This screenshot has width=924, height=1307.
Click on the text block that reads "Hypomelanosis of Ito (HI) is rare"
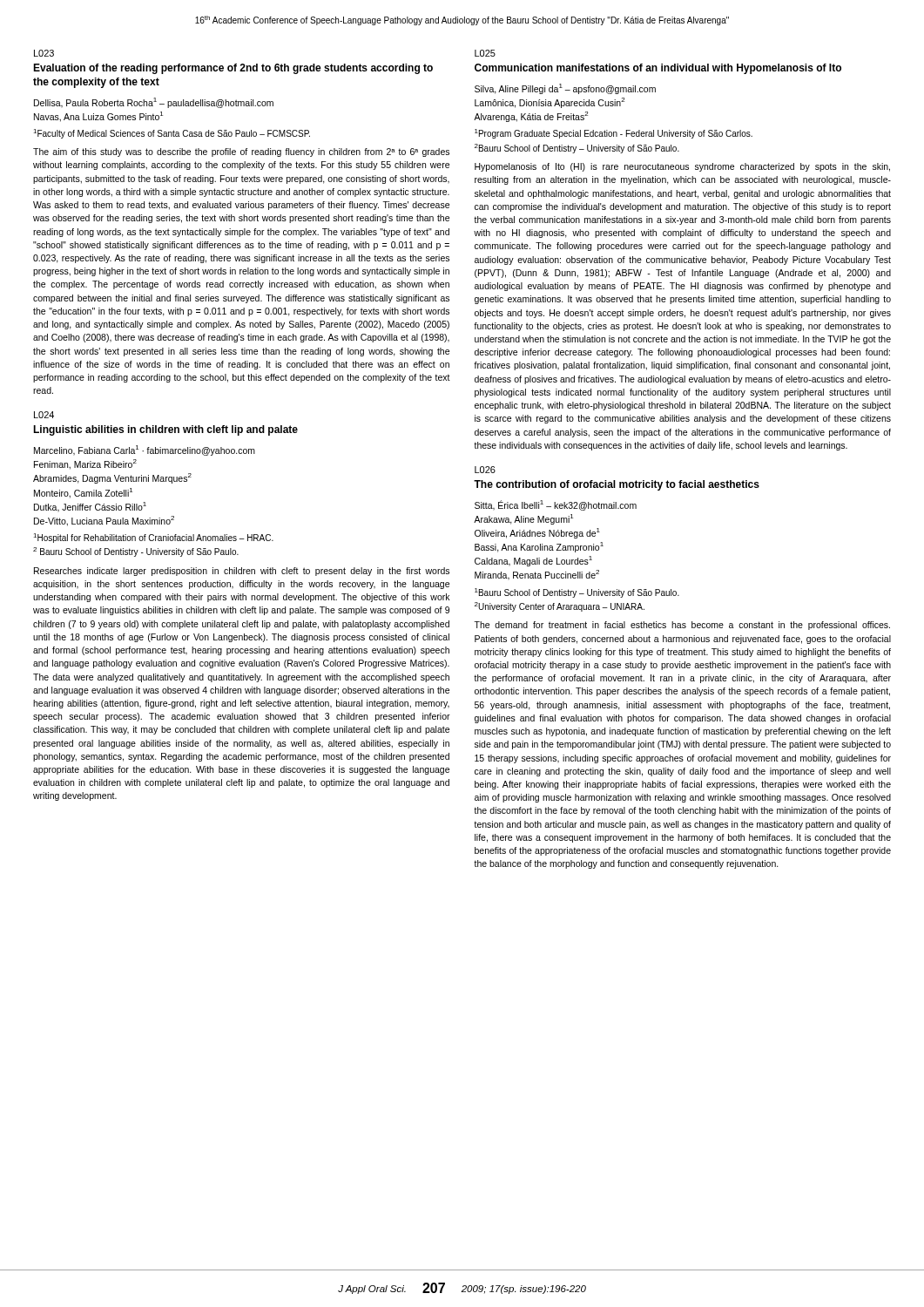[x=683, y=306]
